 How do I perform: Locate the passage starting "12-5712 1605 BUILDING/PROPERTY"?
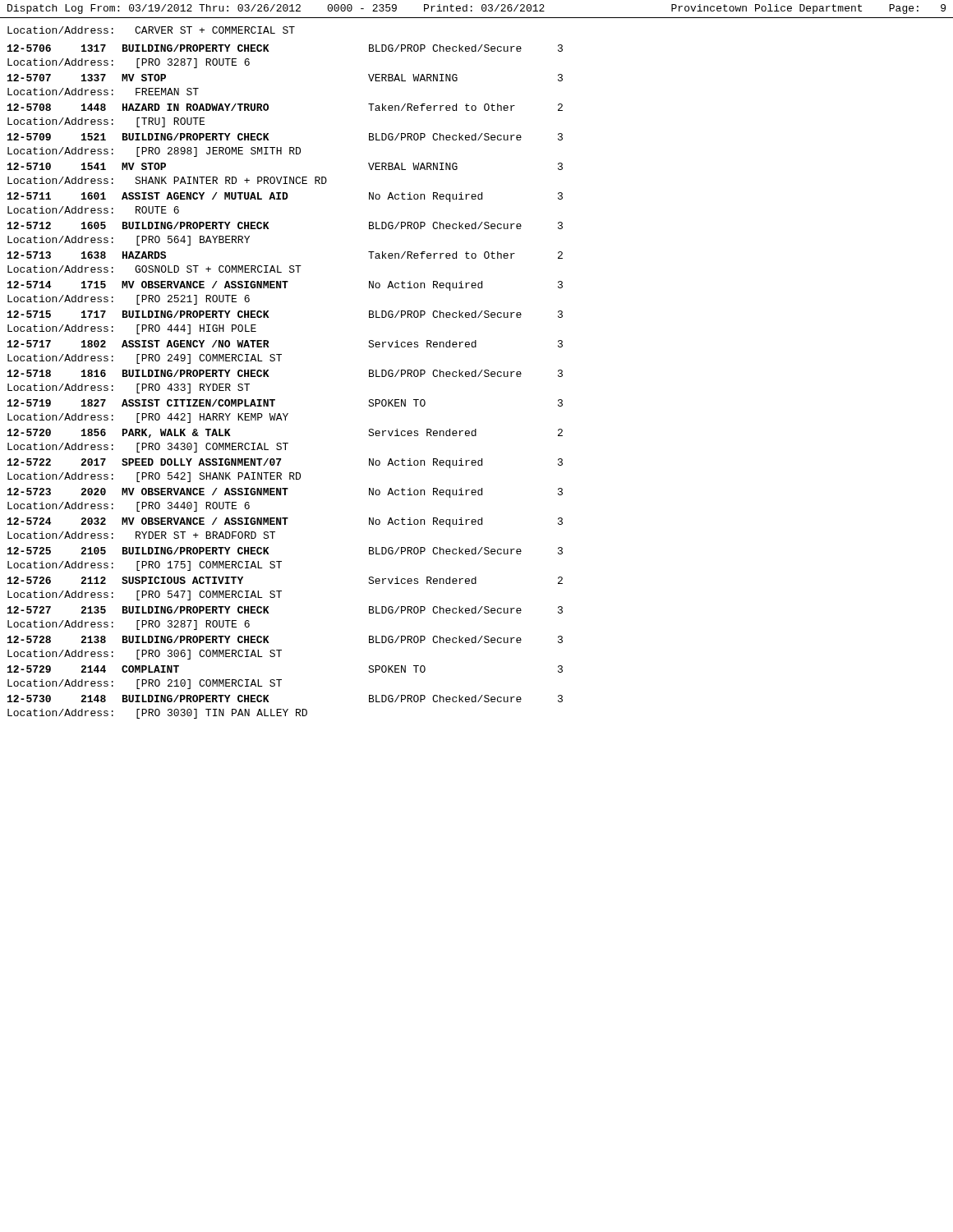[476, 233]
